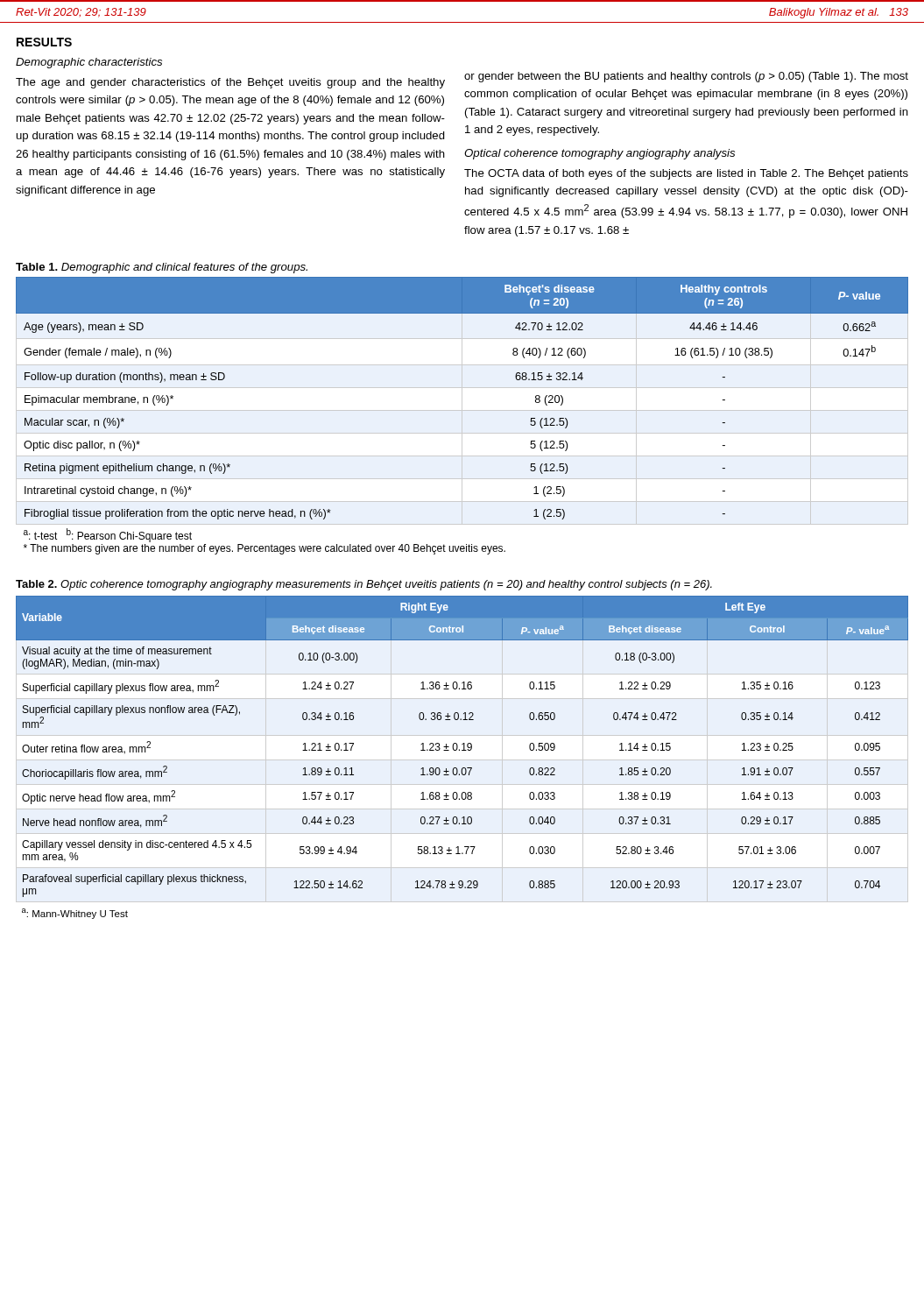Image resolution: width=924 pixels, height=1314 pixels.
Task: Locate the table with the text "Gender (female /"
Action: pyautogui.click(x=462, y=417)
